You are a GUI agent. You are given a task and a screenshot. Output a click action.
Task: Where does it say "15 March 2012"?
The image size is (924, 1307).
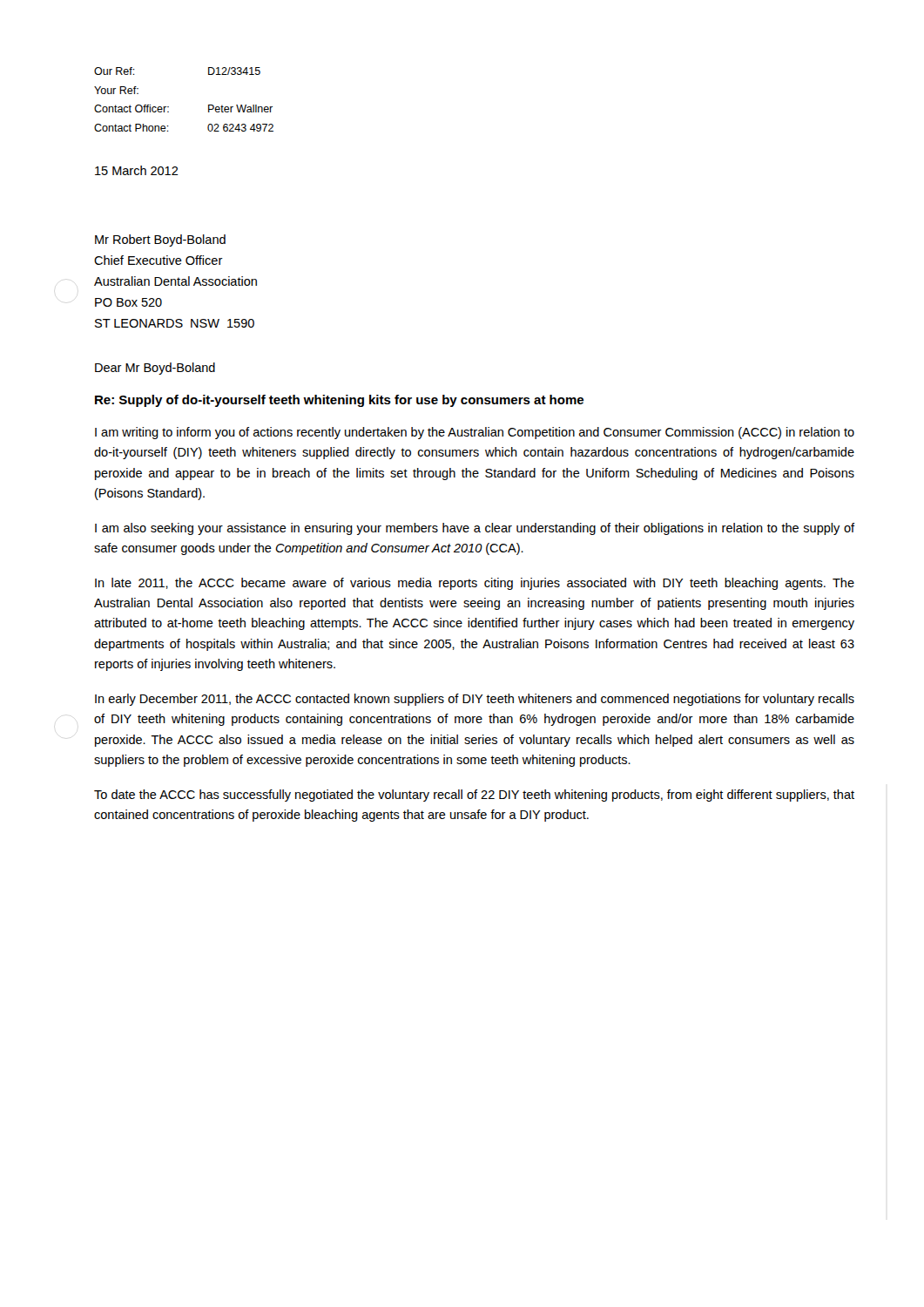pyautogui.click(x=136, y=171)
